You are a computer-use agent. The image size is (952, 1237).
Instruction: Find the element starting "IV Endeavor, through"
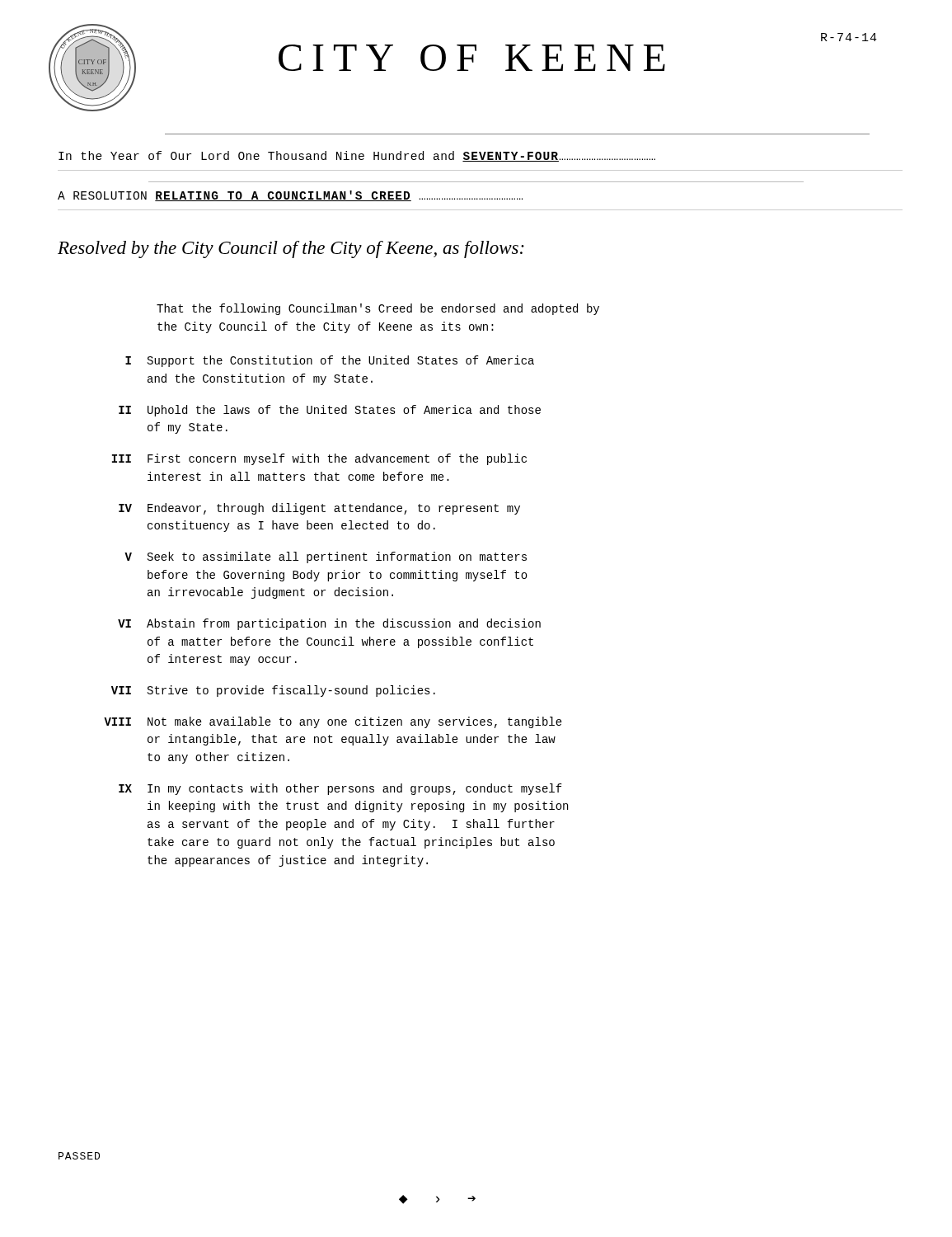click(480, 518)
